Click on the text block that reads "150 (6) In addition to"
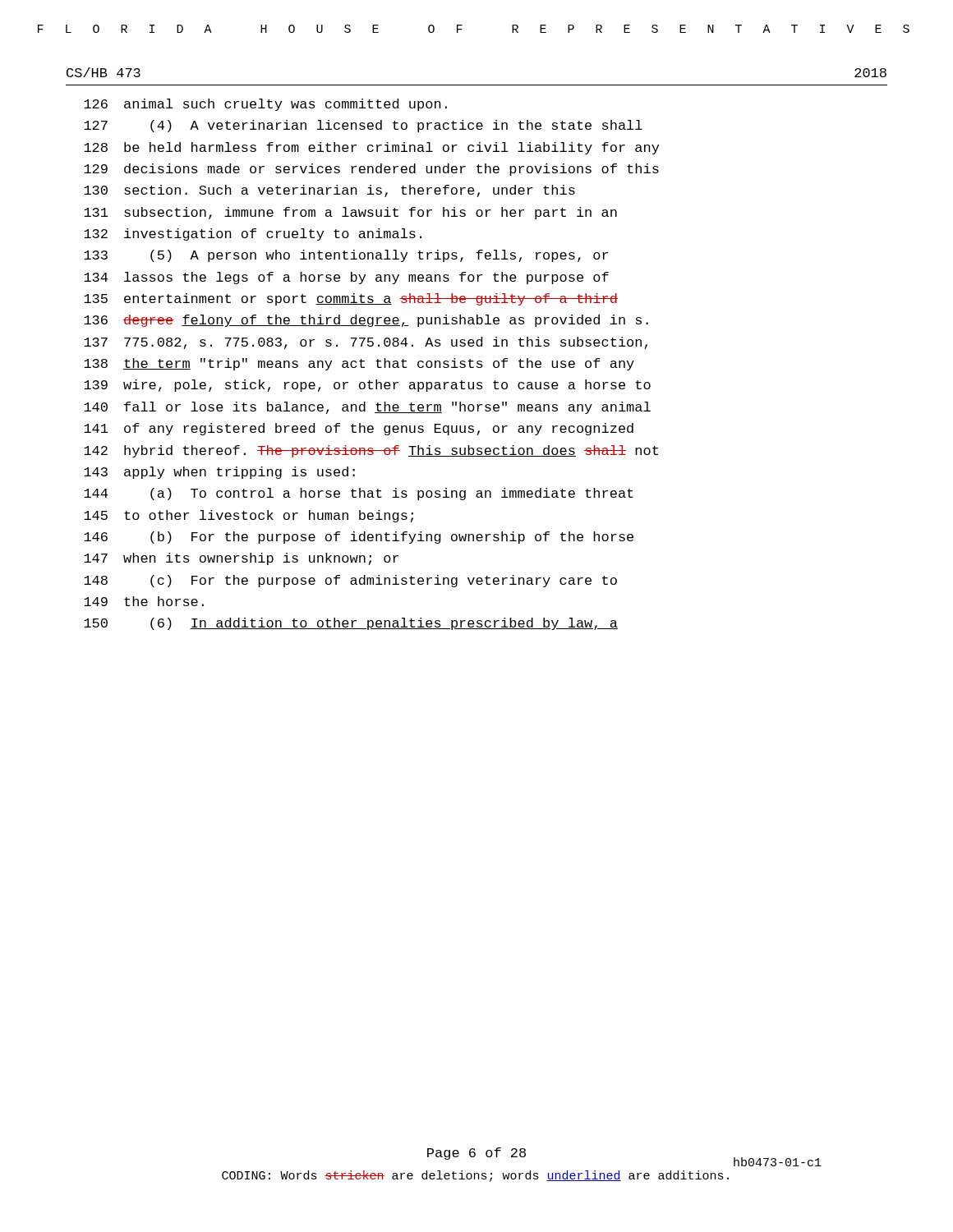The image size is (953, 1232). click(476, 625)
